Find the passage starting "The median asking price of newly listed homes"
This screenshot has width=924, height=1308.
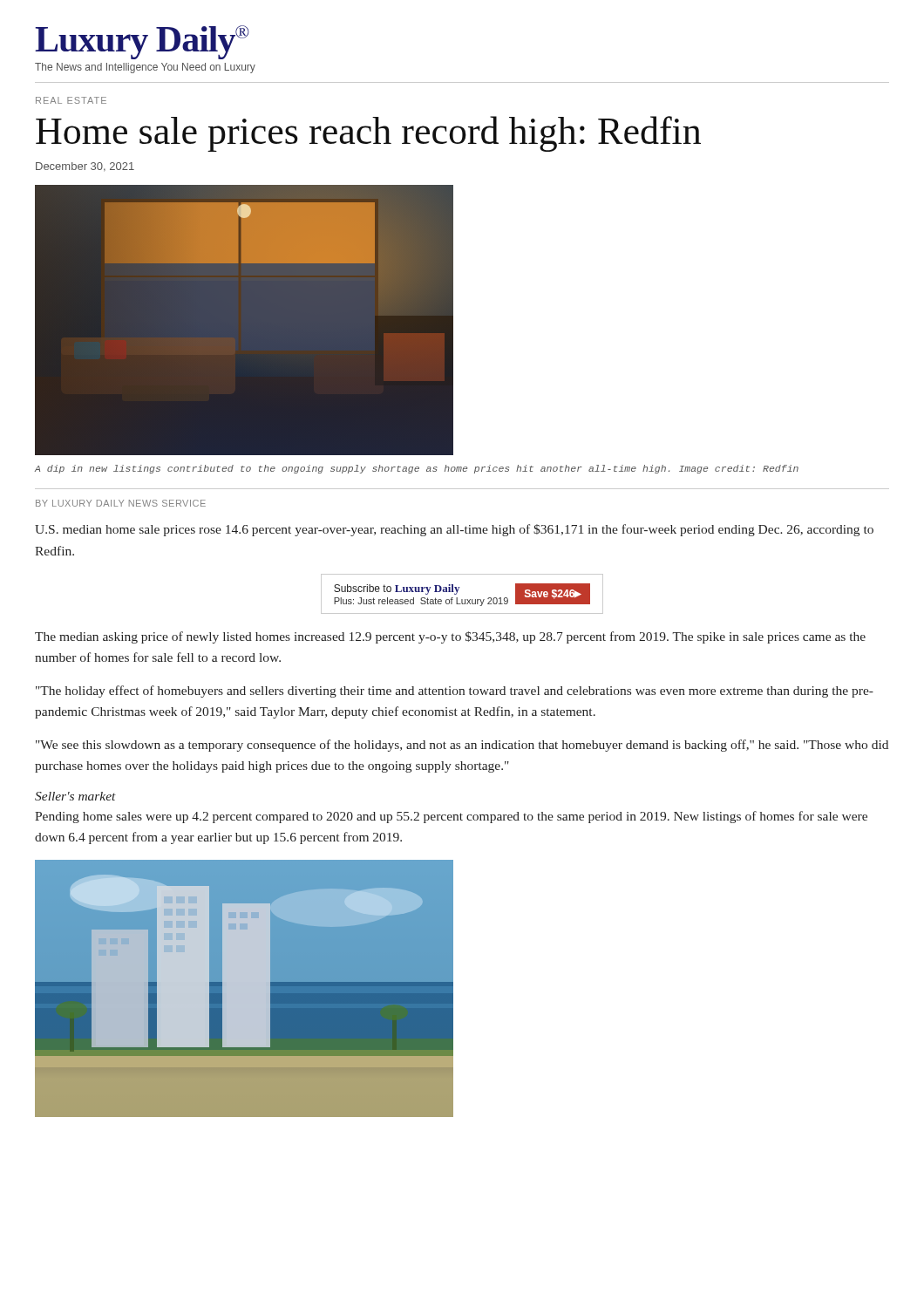click(x=450, y=646)
